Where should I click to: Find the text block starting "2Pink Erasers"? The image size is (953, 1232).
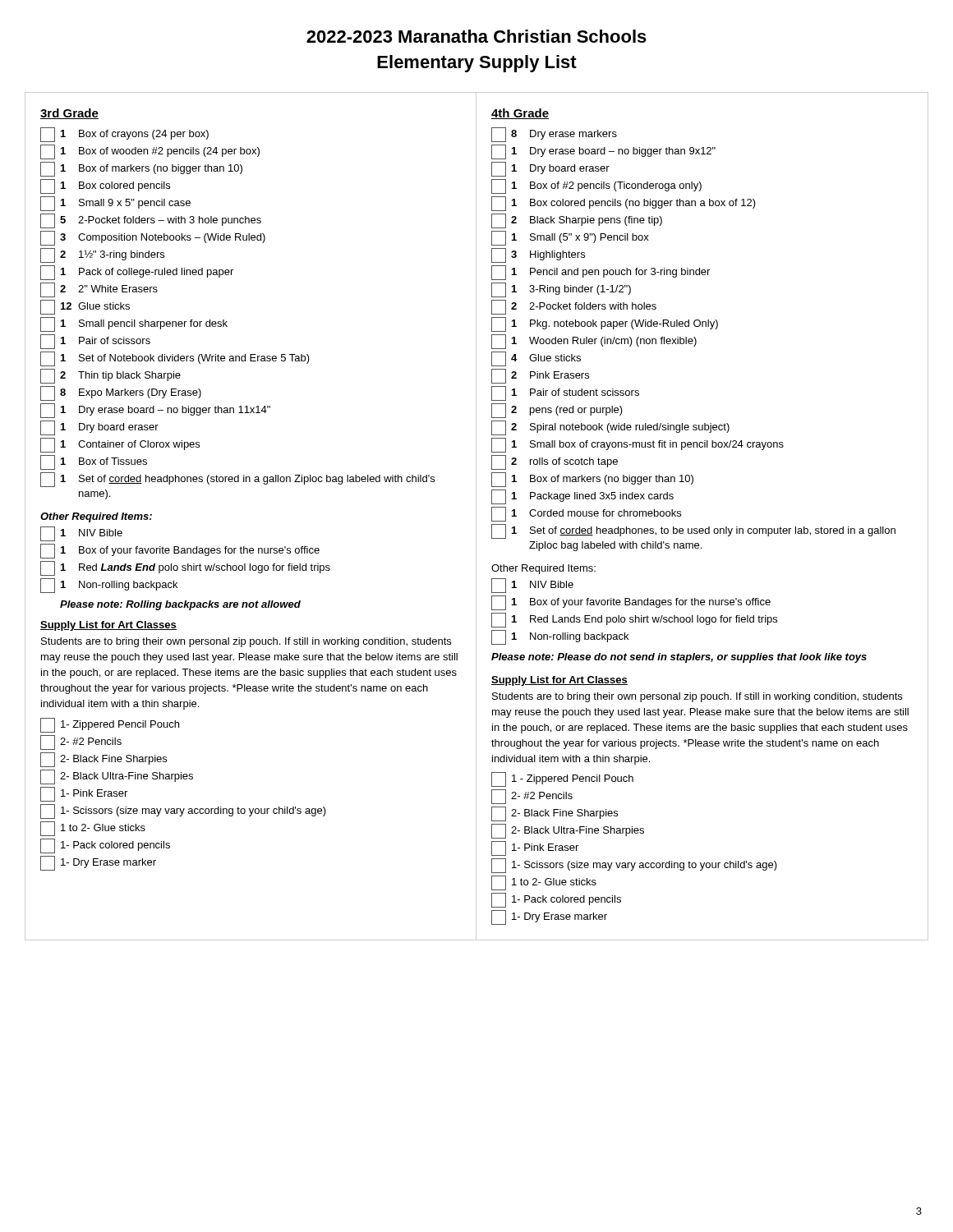[540, 376]
